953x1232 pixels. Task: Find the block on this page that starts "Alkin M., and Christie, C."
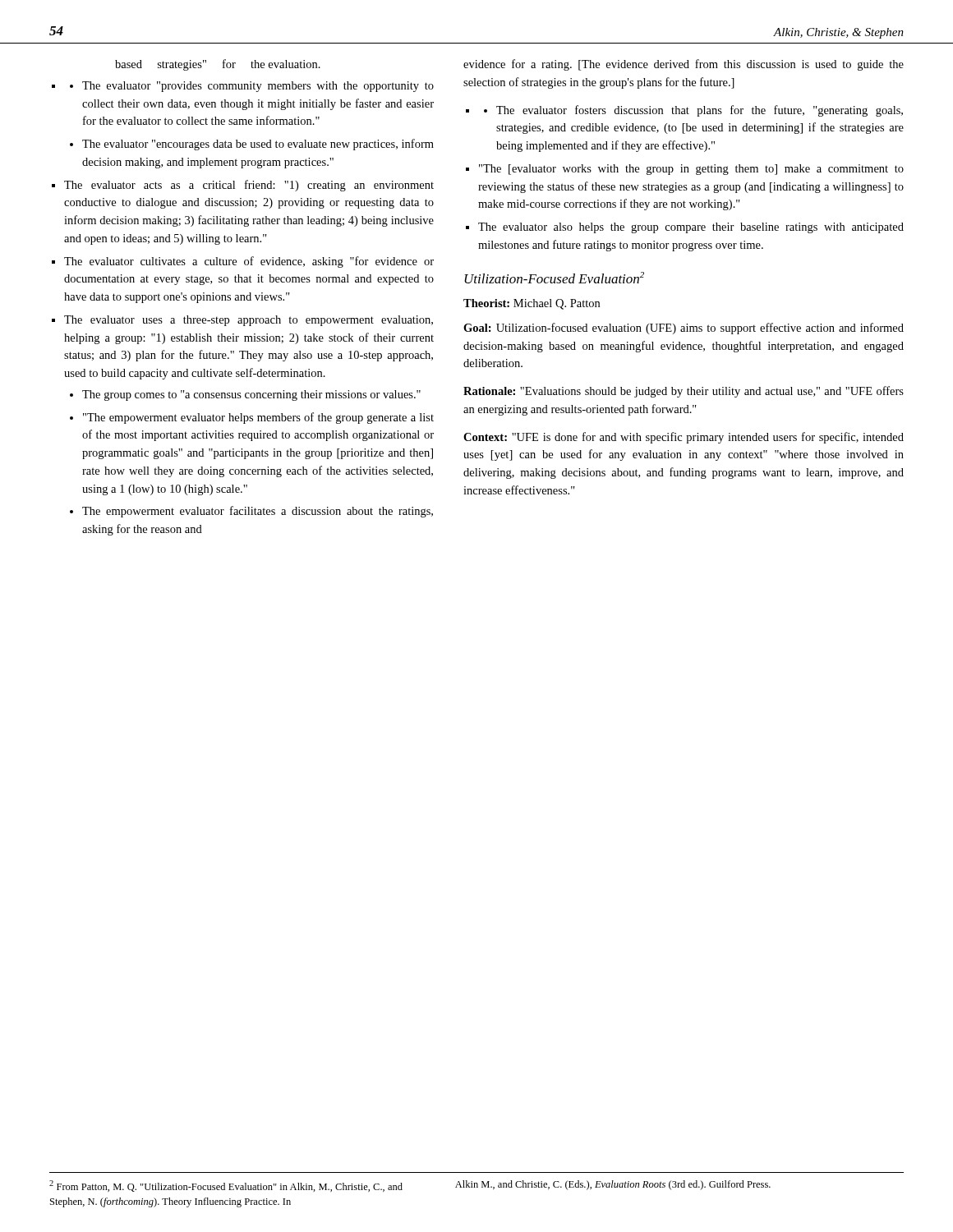point(613,1184)
